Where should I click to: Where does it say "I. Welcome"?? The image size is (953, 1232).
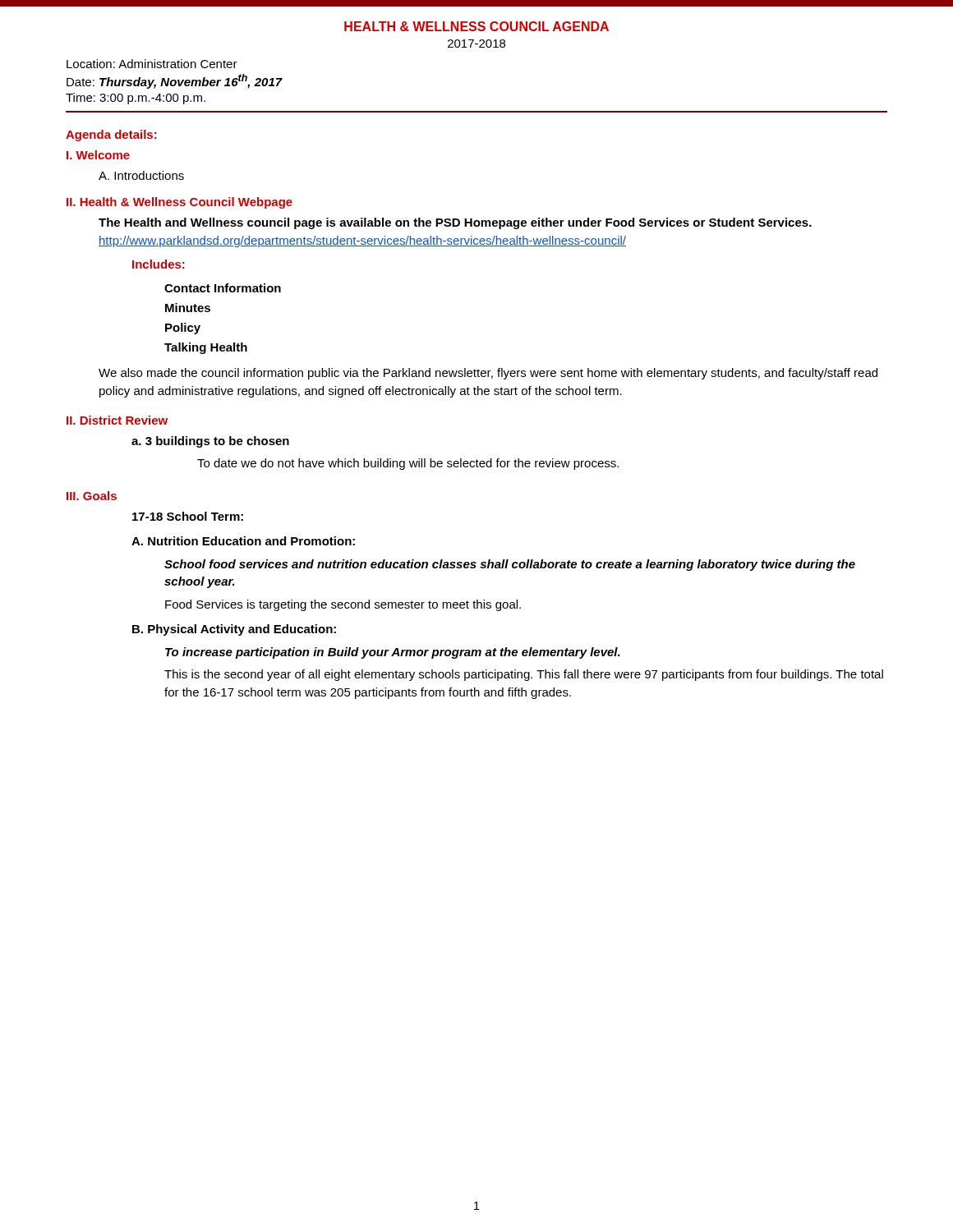(98, 155)
